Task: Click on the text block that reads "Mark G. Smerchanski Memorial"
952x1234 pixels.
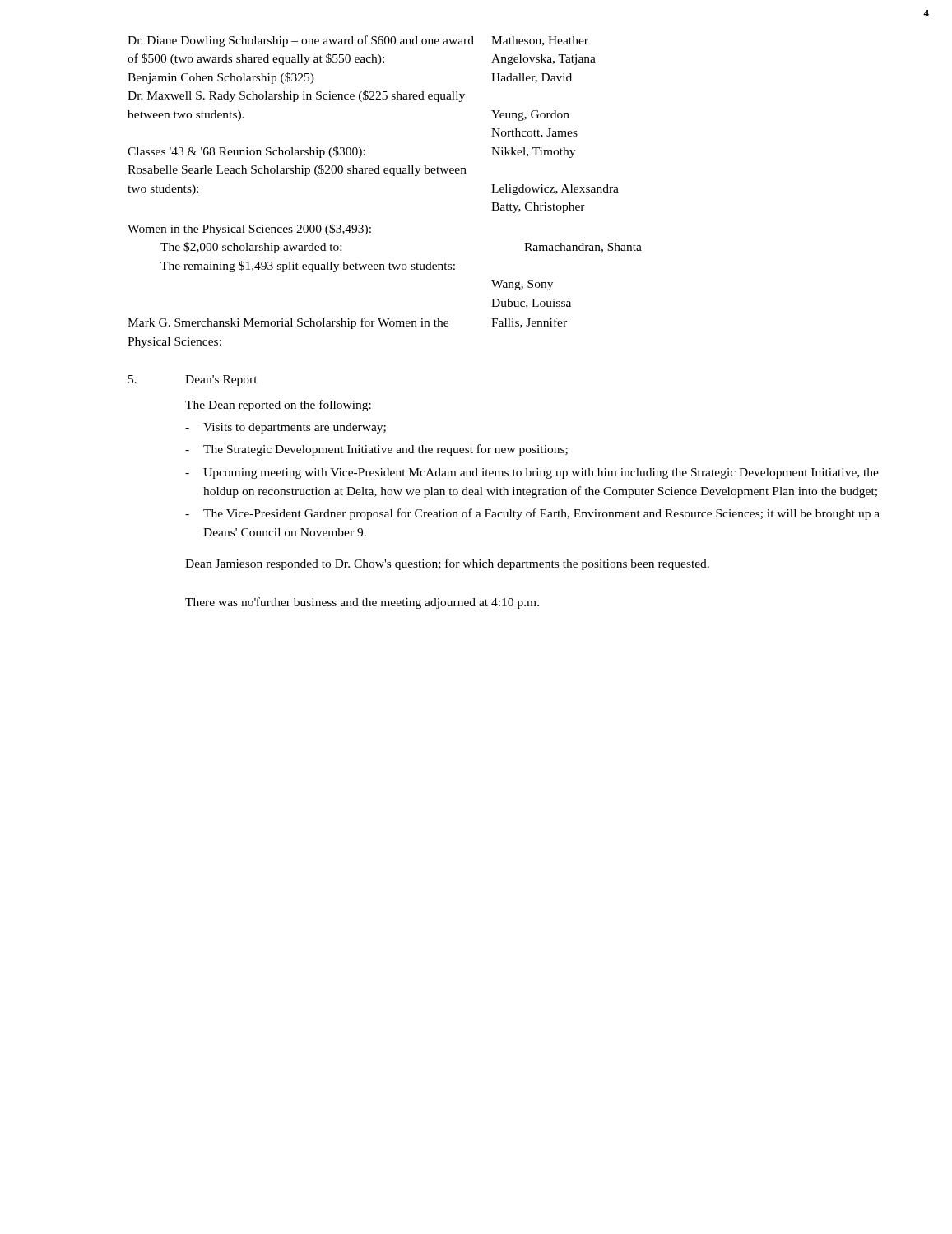Action: click(x=515, y=332)
